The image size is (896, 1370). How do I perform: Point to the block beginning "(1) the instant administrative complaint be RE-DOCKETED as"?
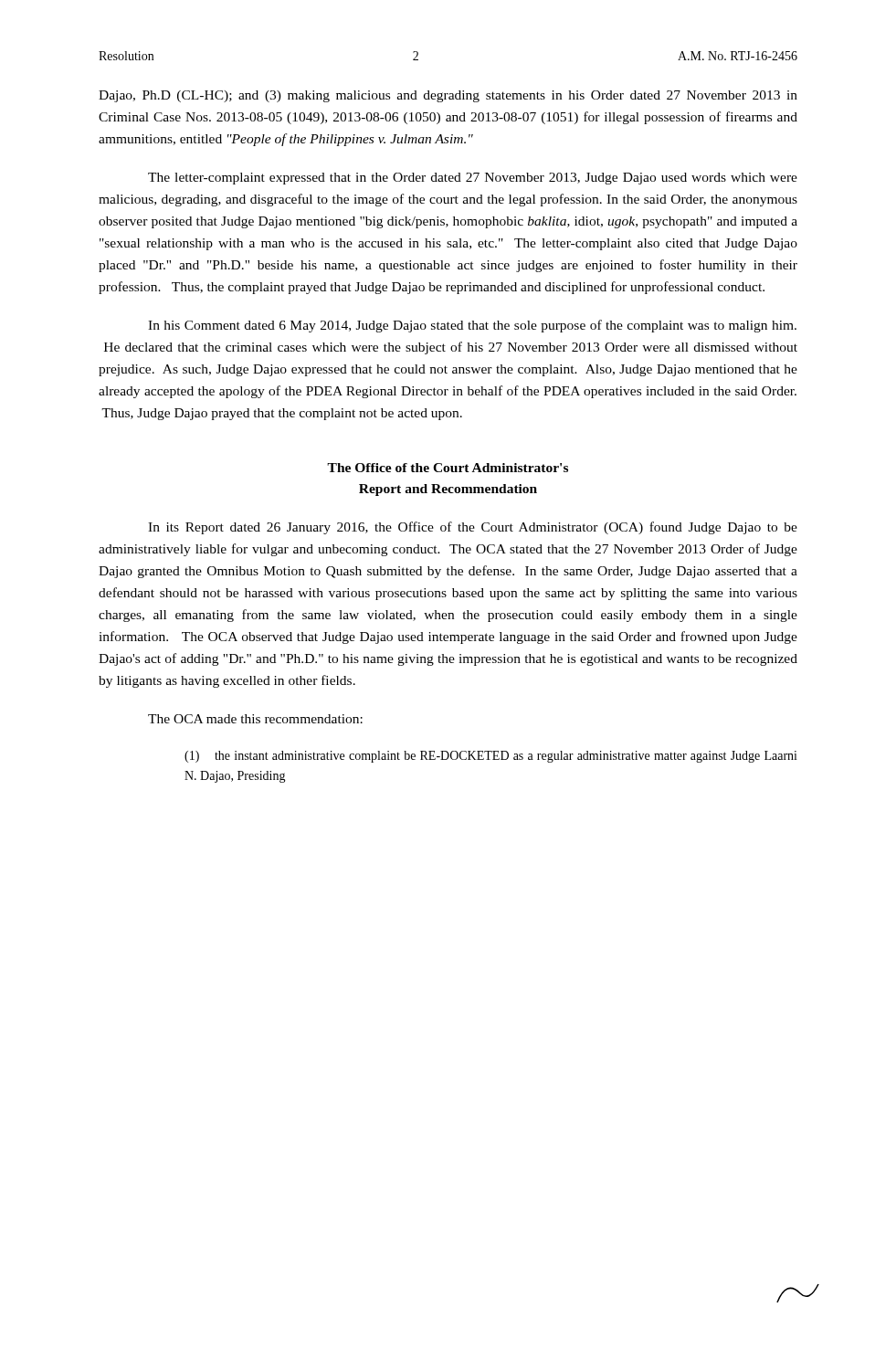[x=491, y=766]
